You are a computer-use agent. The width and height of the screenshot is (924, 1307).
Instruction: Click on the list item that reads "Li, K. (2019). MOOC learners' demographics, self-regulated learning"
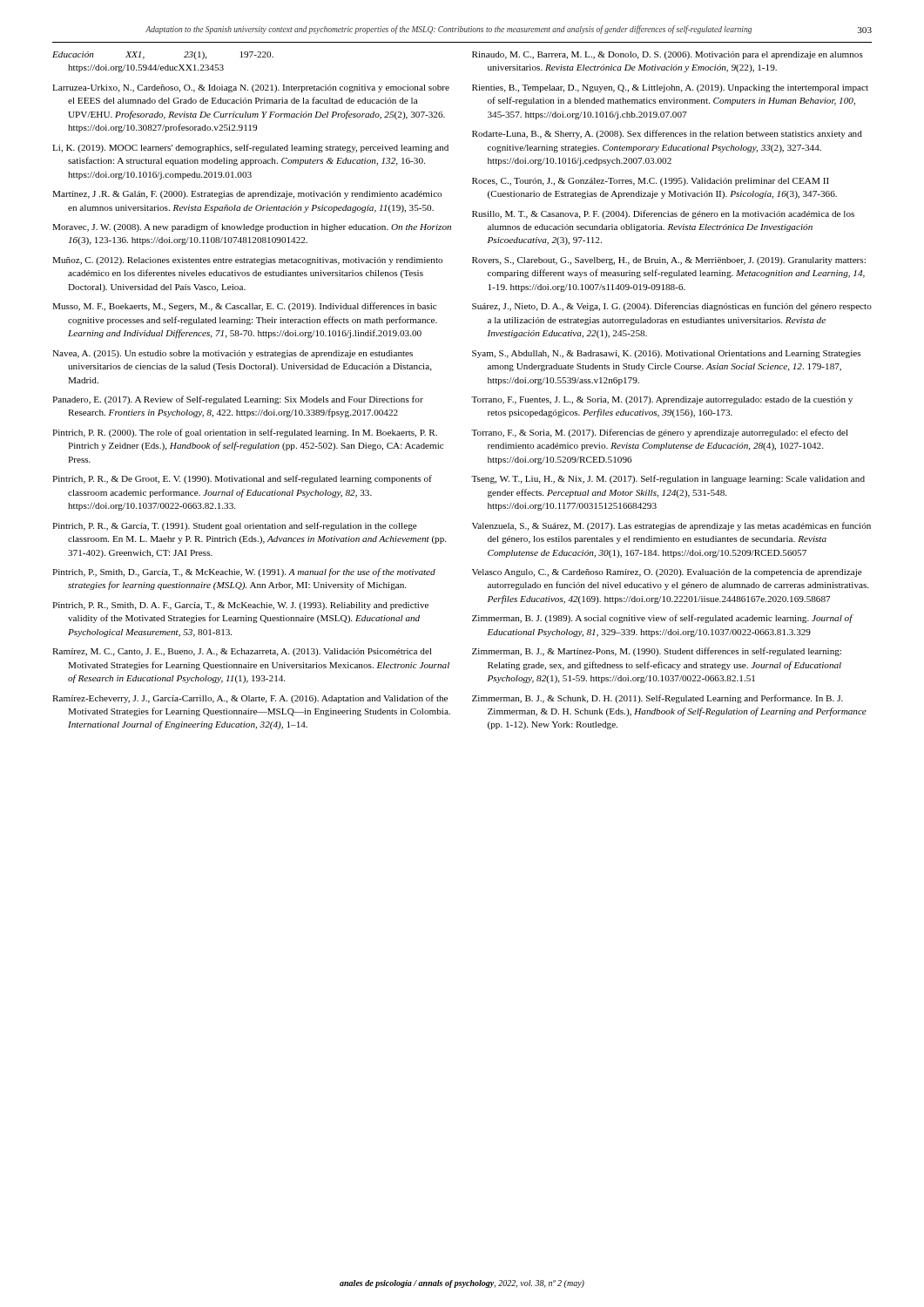(x=251, y=160)
